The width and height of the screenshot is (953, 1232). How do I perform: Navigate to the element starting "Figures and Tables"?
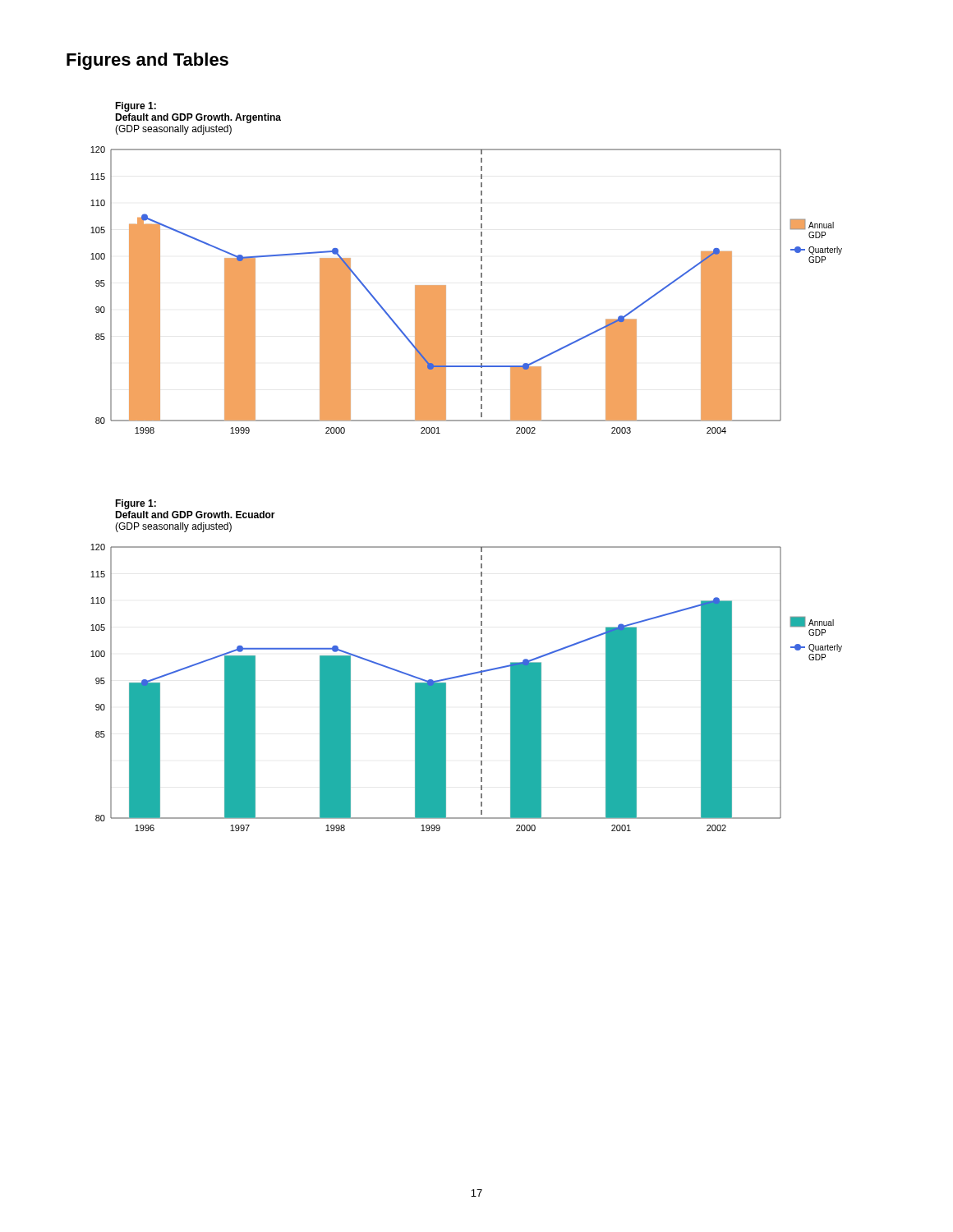tap(147, 60)
